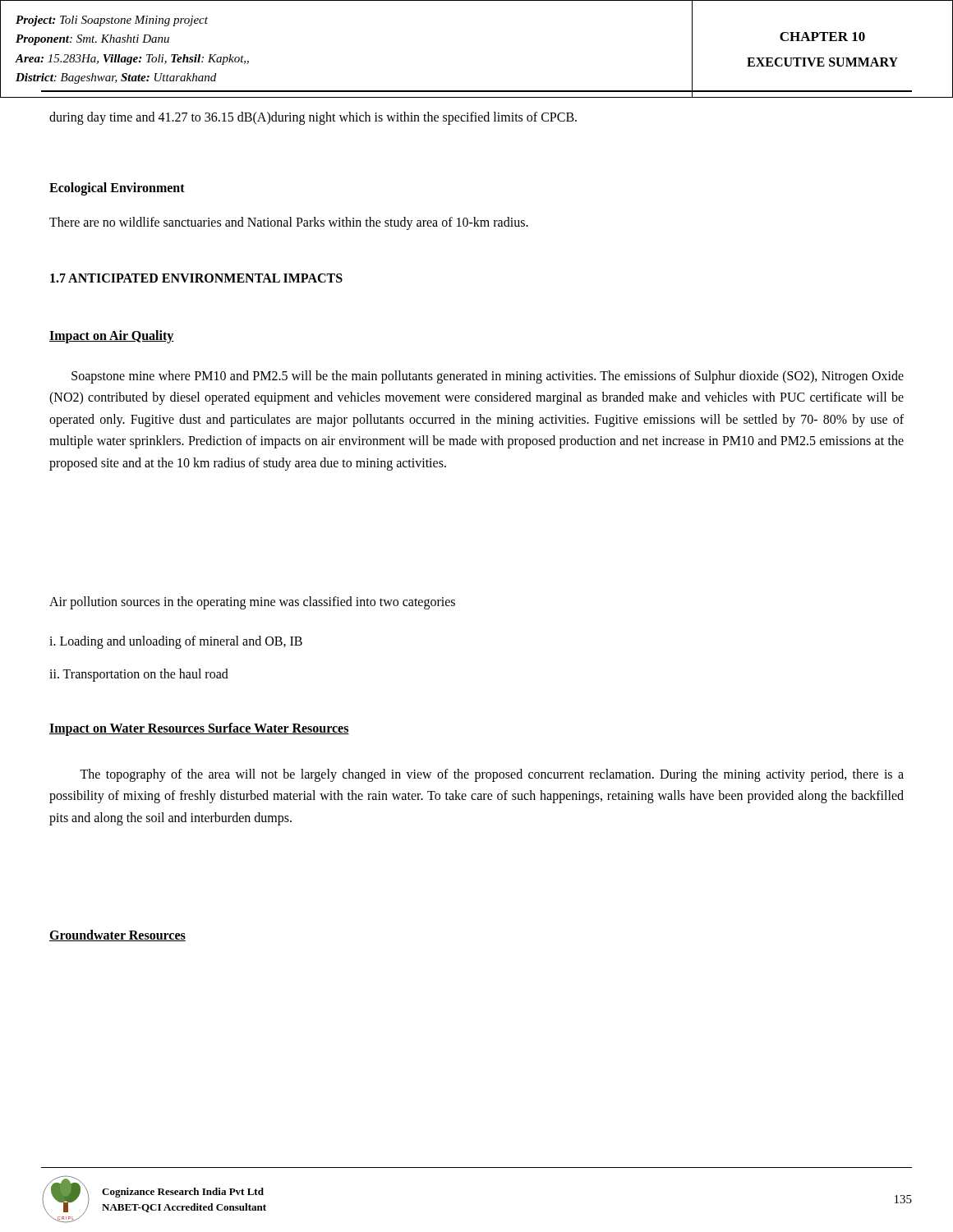953x1232 pixels.
Task: Locate the text block starting "1.7 ANTICIPATED ENVIRONMENTAL IMPACTS"
Action: (196, 278)
